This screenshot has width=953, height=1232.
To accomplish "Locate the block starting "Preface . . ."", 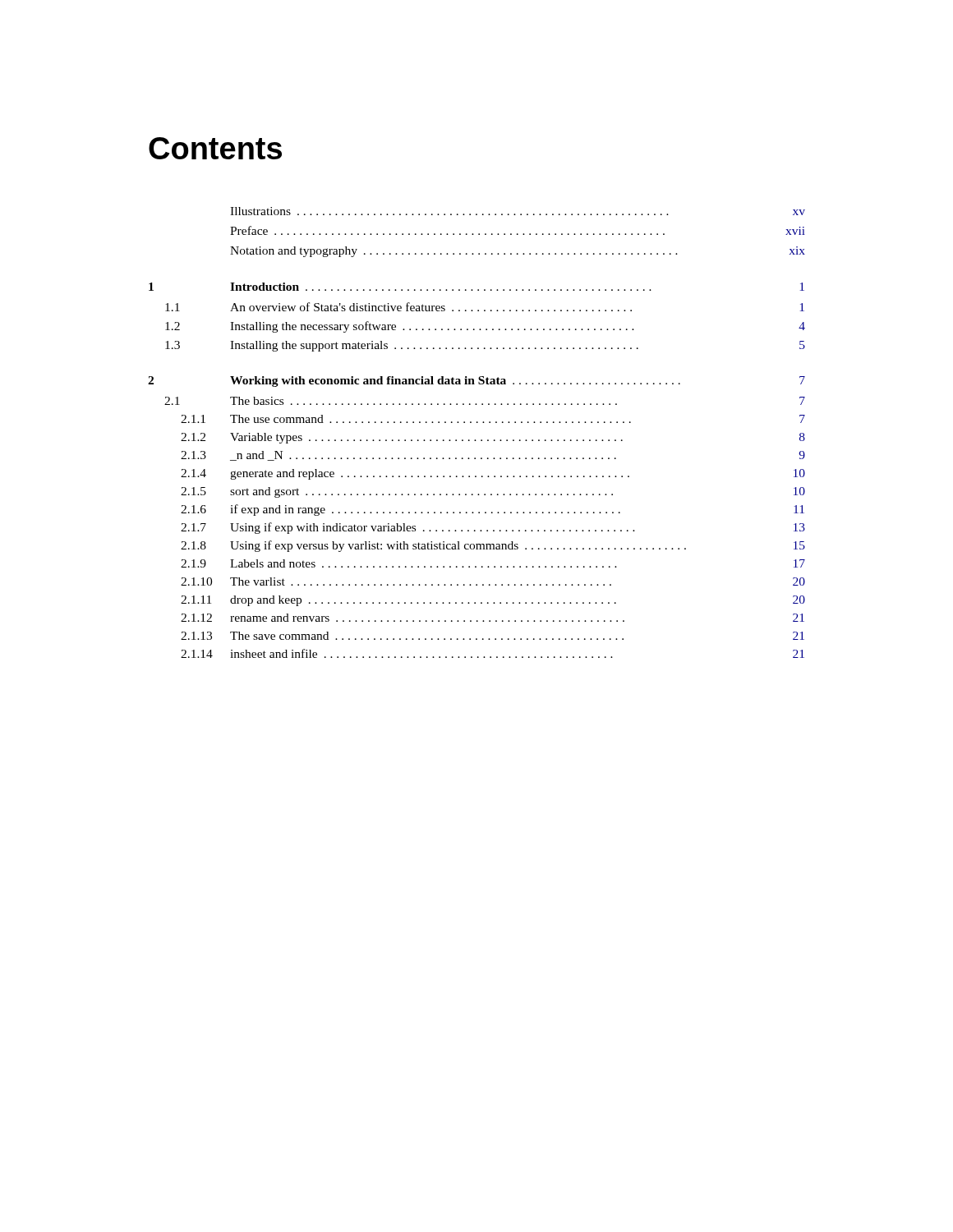I will [476, 231].
